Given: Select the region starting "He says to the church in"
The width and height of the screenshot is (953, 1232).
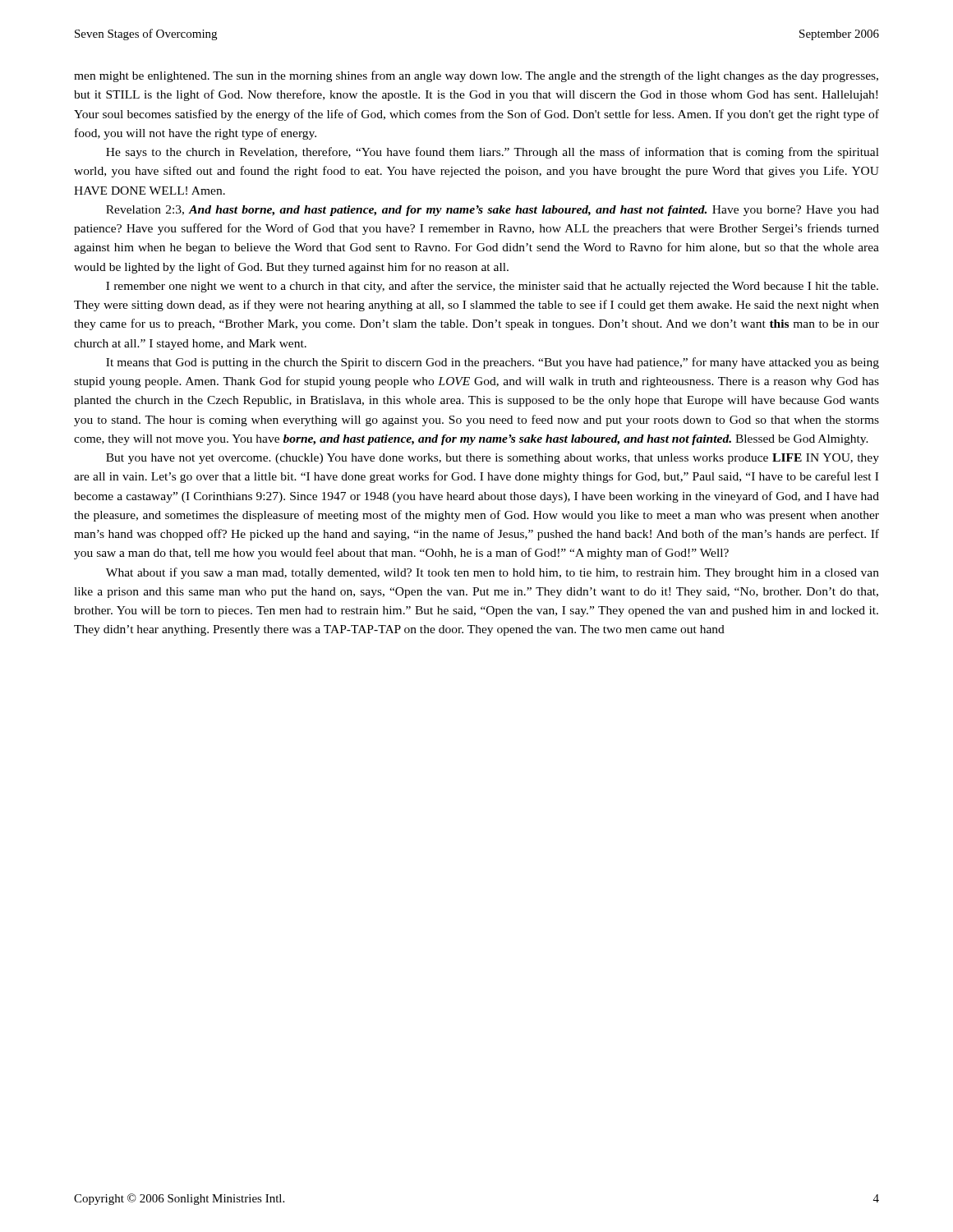Looking at the screenshot, I should [x=476, y=171].
